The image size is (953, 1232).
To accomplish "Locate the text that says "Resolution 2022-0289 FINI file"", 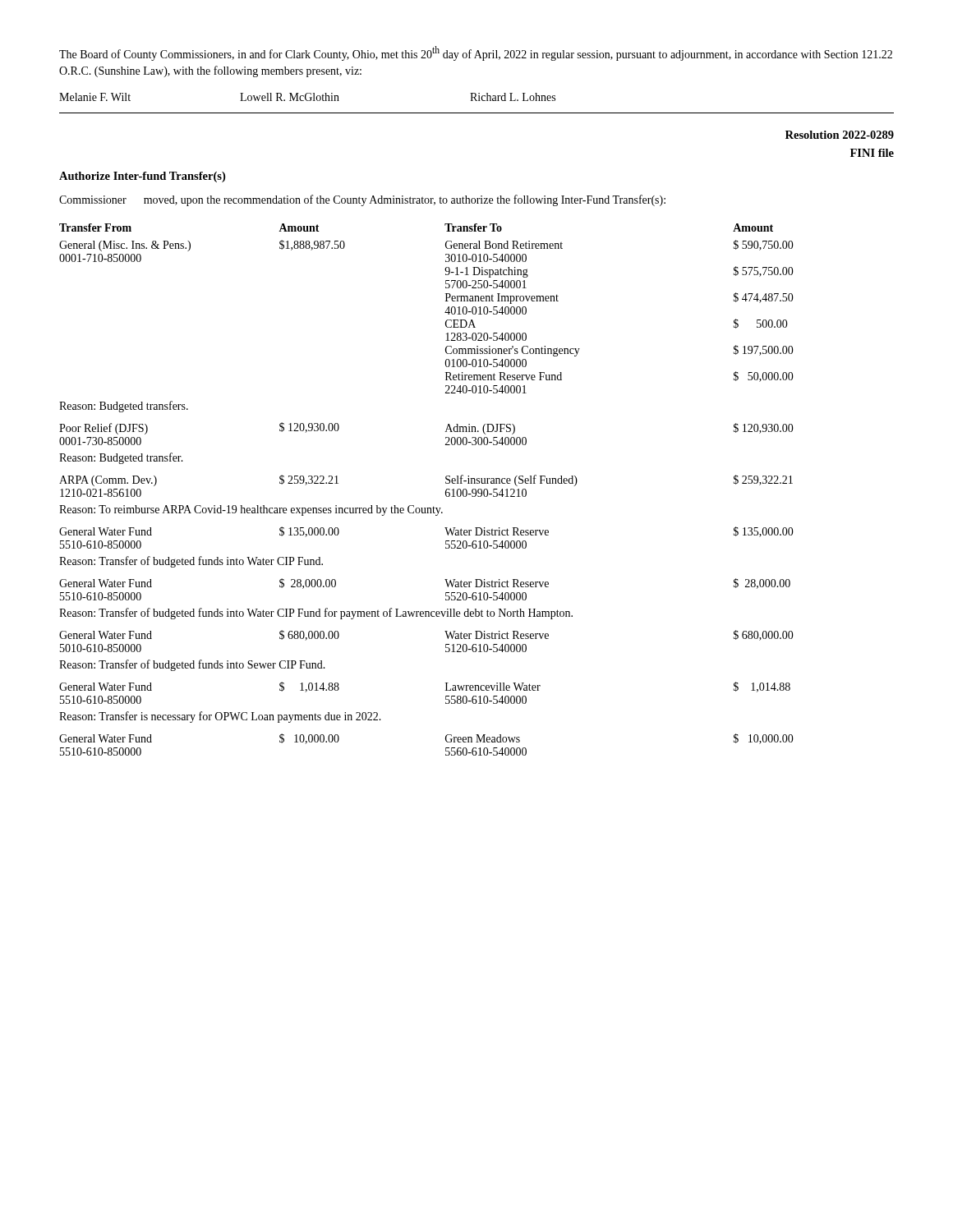I will tap(839, 144).
